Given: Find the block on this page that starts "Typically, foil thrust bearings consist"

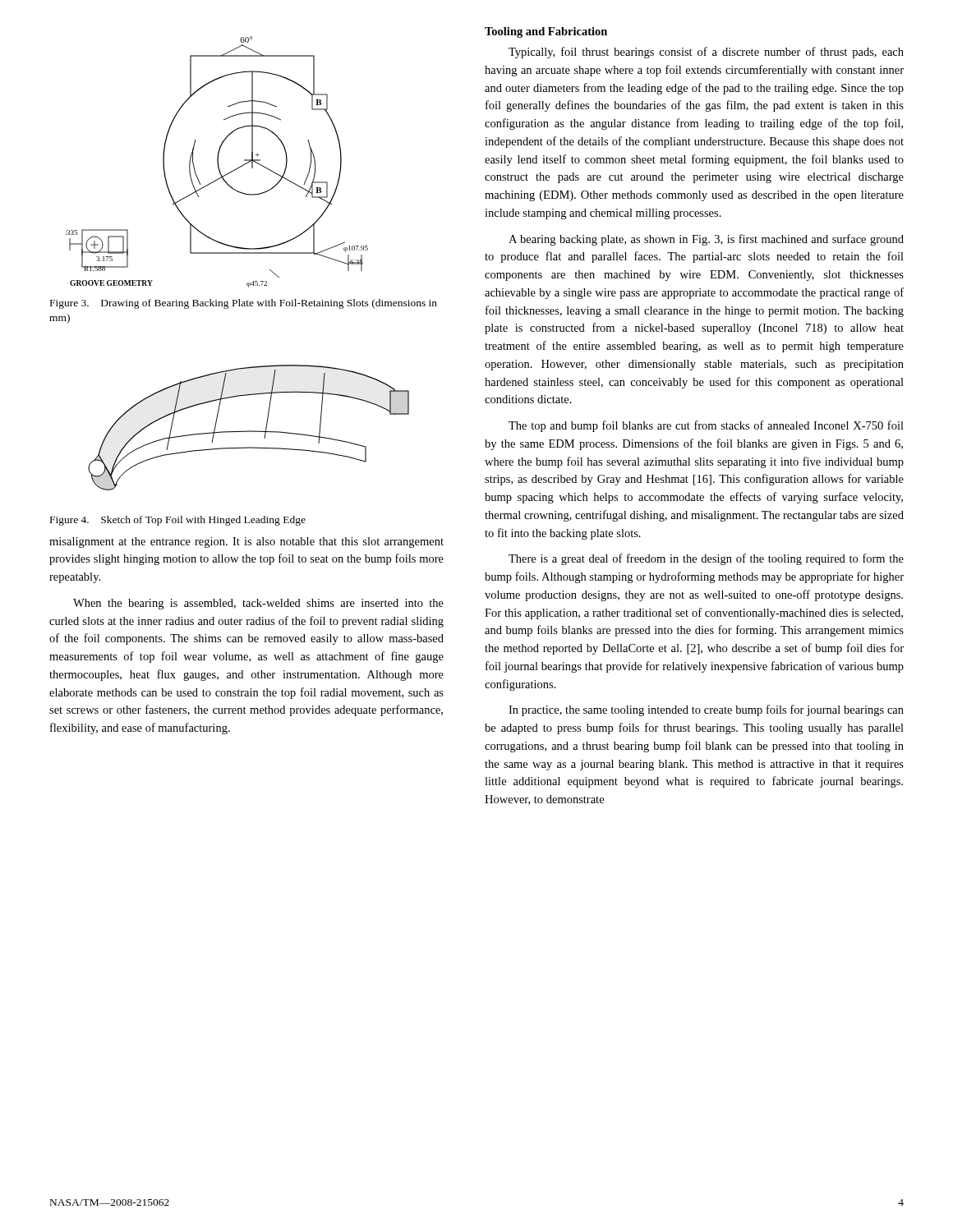Looking at the screenshot, I should pos(694,133).
